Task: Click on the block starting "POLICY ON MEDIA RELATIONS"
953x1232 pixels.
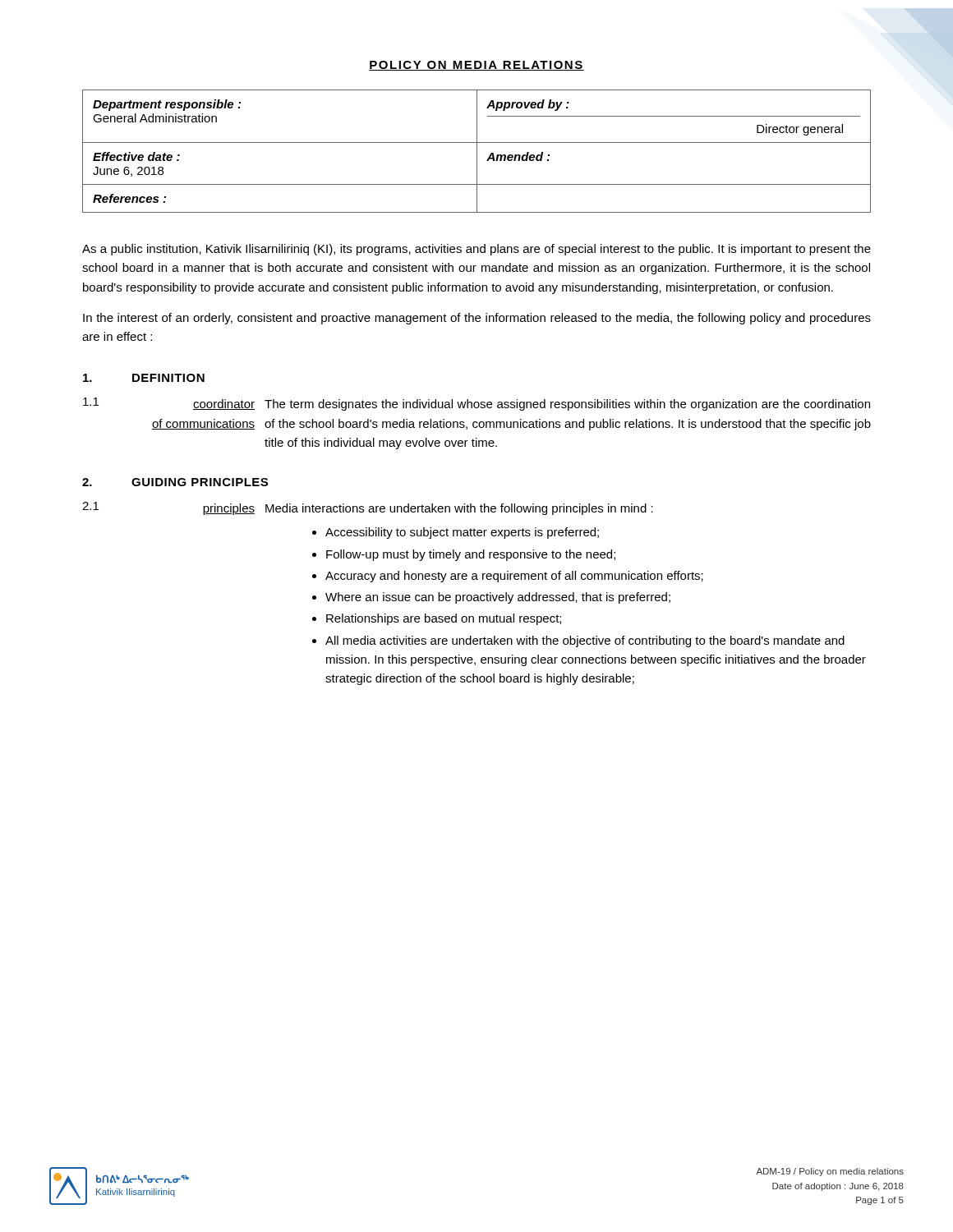Action: (476, 64)
